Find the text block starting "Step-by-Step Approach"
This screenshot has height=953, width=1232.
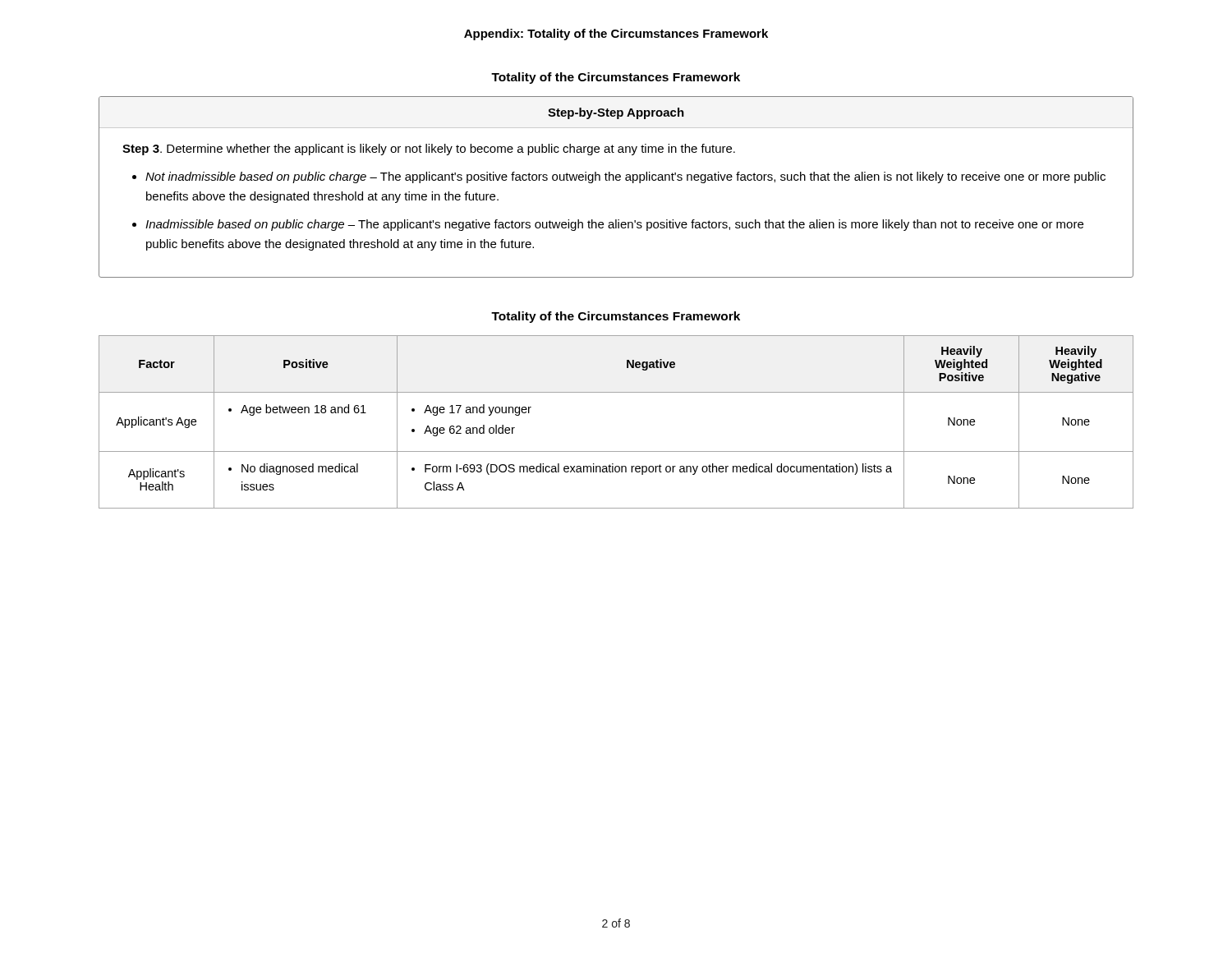coord(616,112)
